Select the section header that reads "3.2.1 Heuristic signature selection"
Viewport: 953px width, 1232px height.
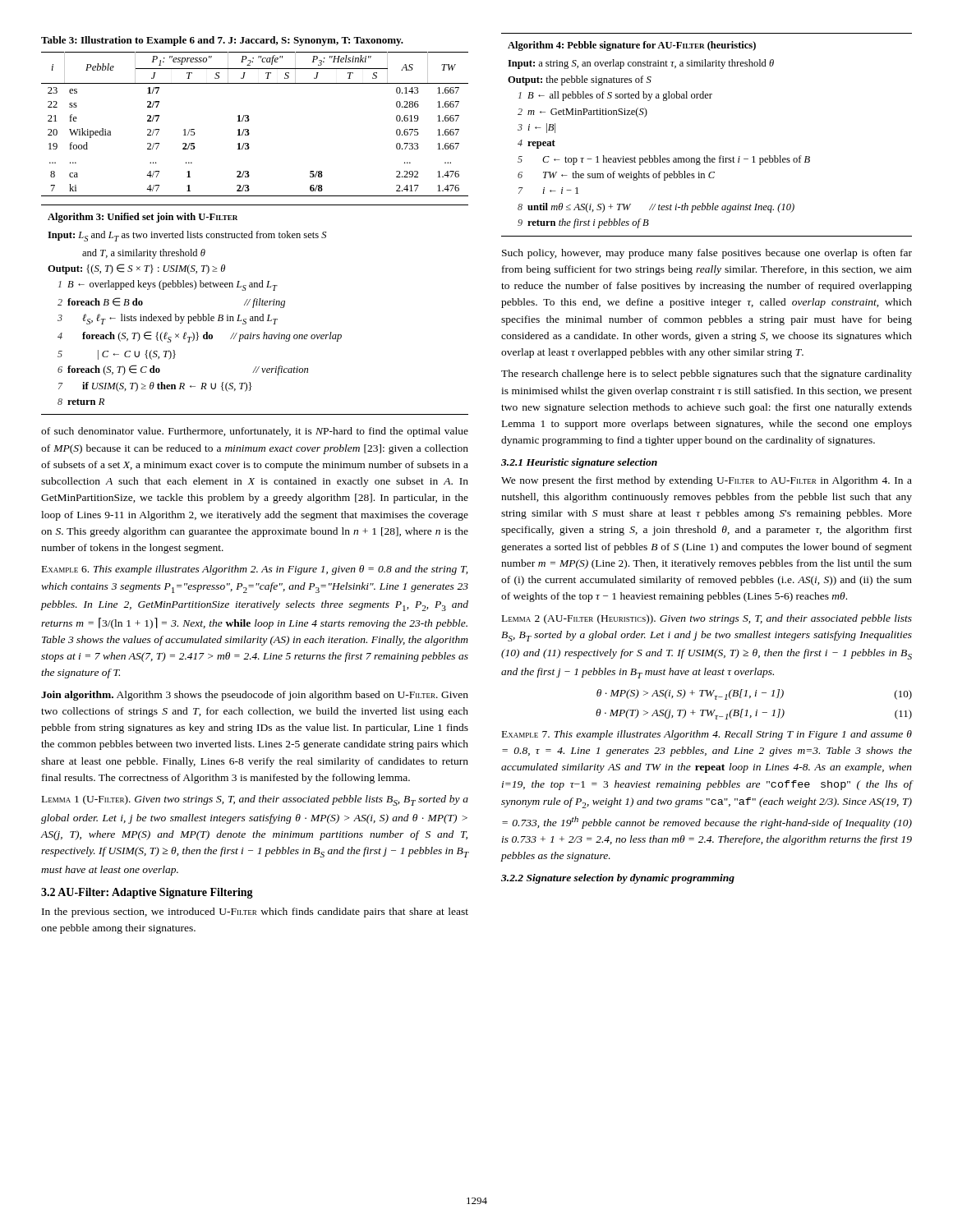coord(579,462)
